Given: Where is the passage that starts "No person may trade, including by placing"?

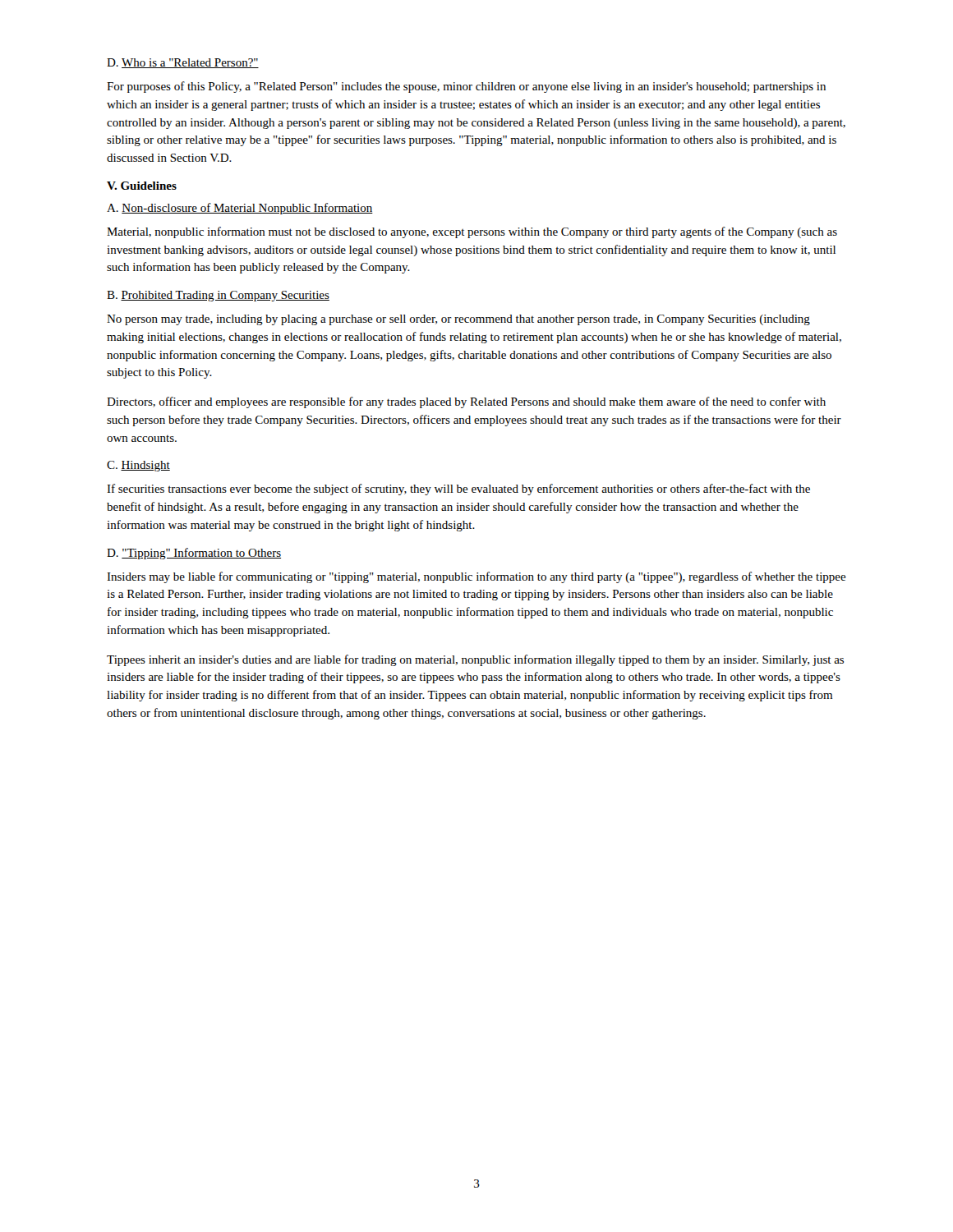Looking at the screenshot, I should pos(458,320).
